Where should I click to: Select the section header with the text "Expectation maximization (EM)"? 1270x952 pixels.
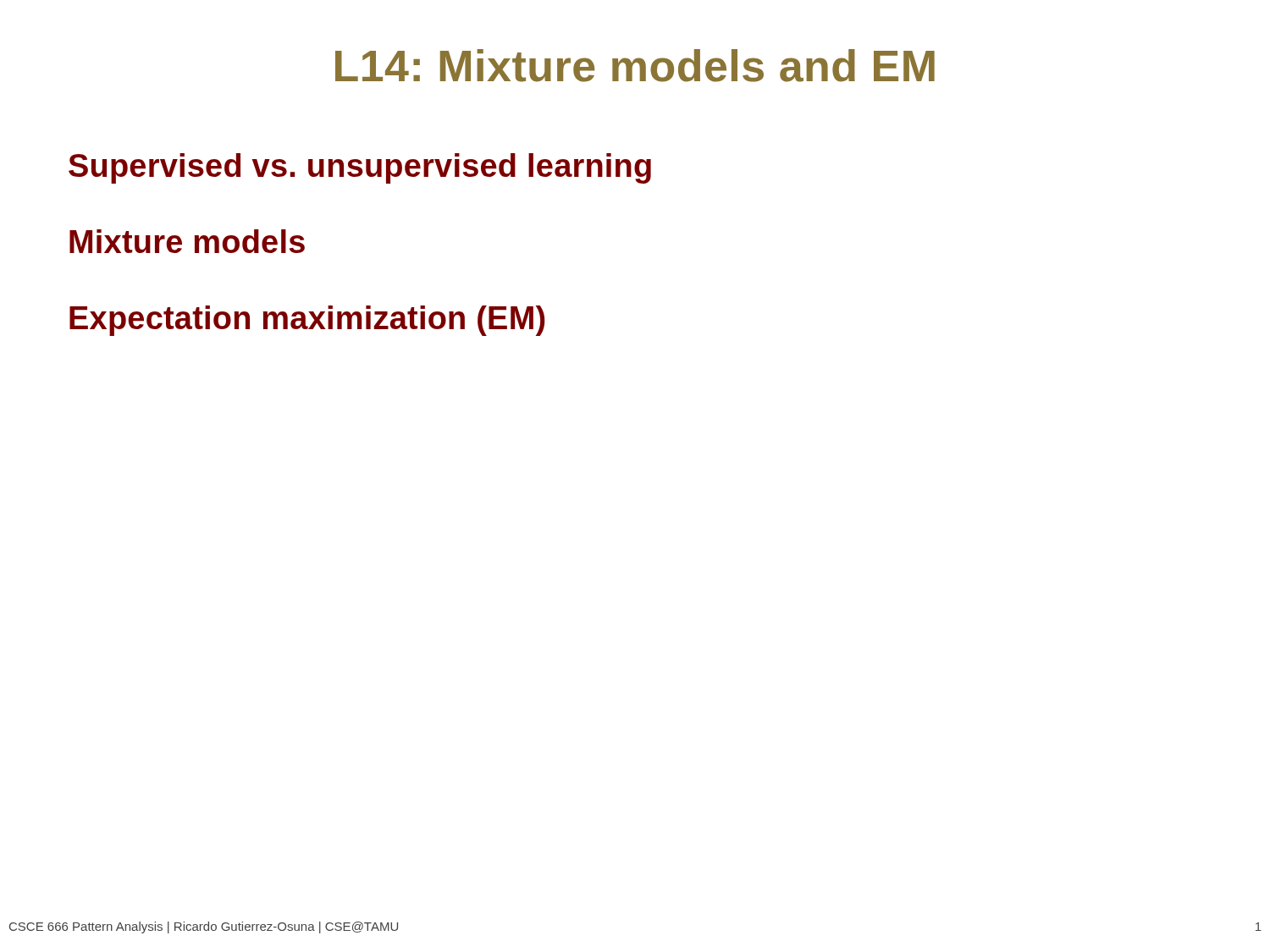coord(307,318)
